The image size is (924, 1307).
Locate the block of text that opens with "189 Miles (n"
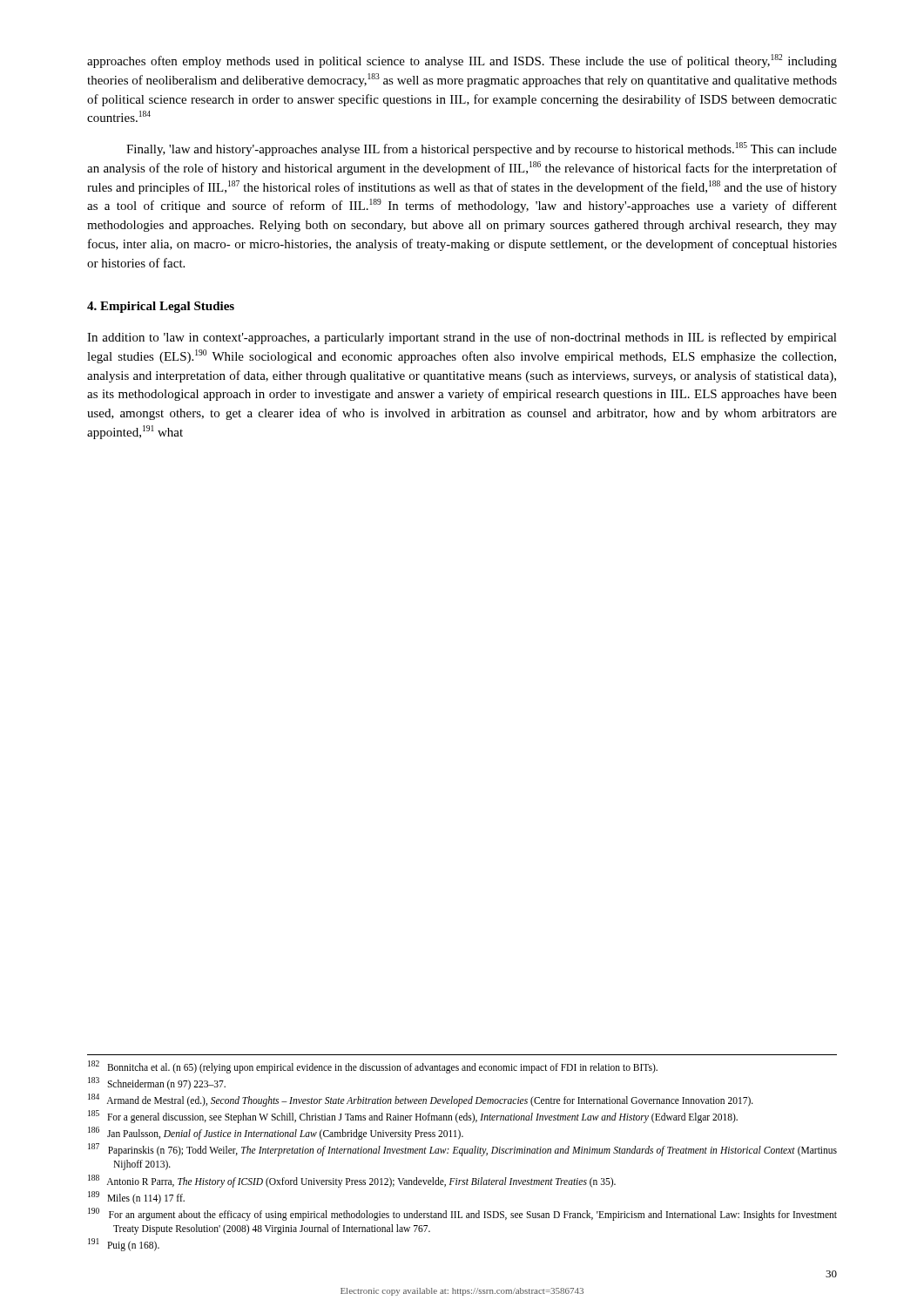click(136, 1198)
